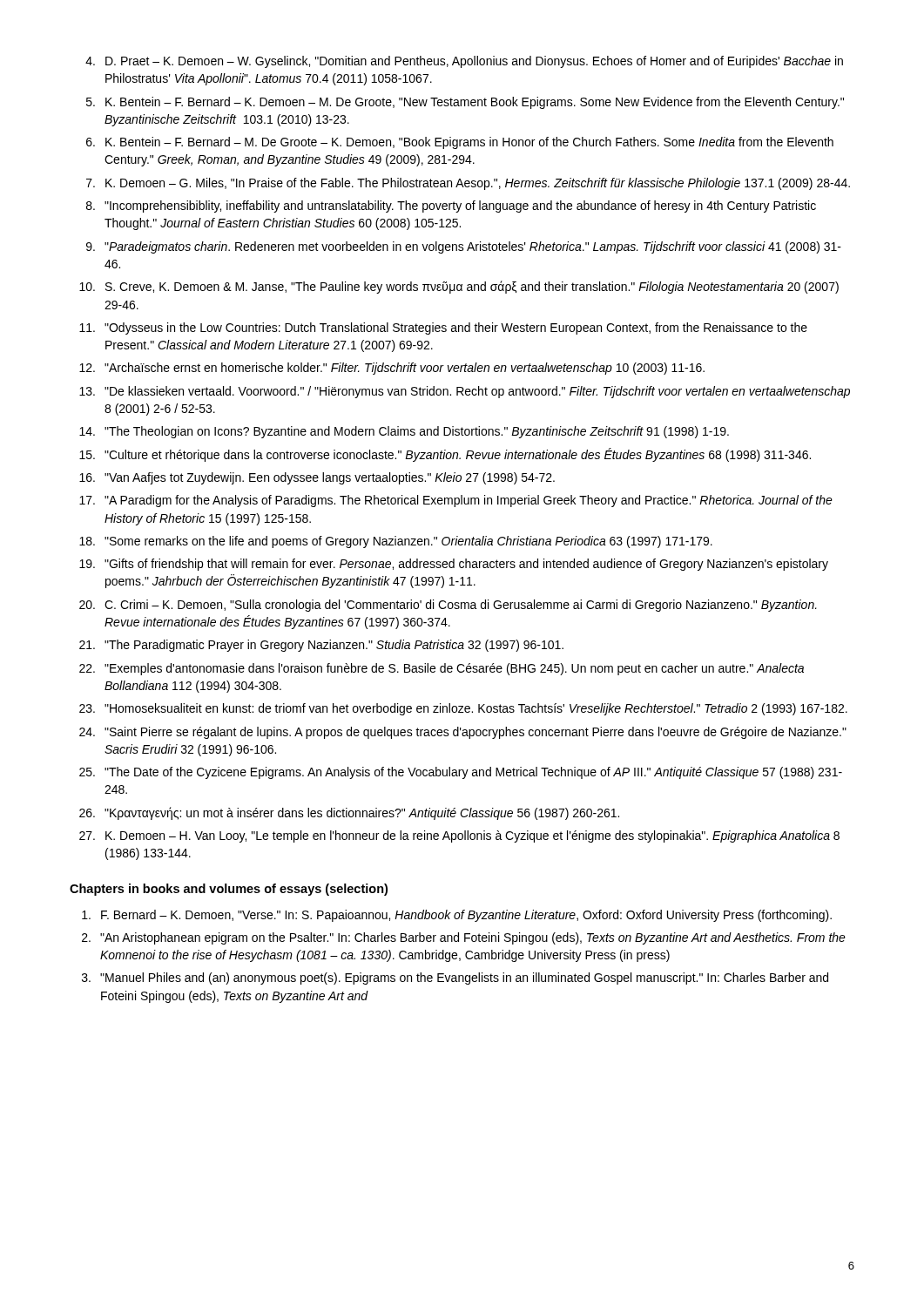924x1307 pixels.
Task: Click on the list item containing "20. C. Crimi – K. Demoen,"
Action: click(x=462, y=613)
